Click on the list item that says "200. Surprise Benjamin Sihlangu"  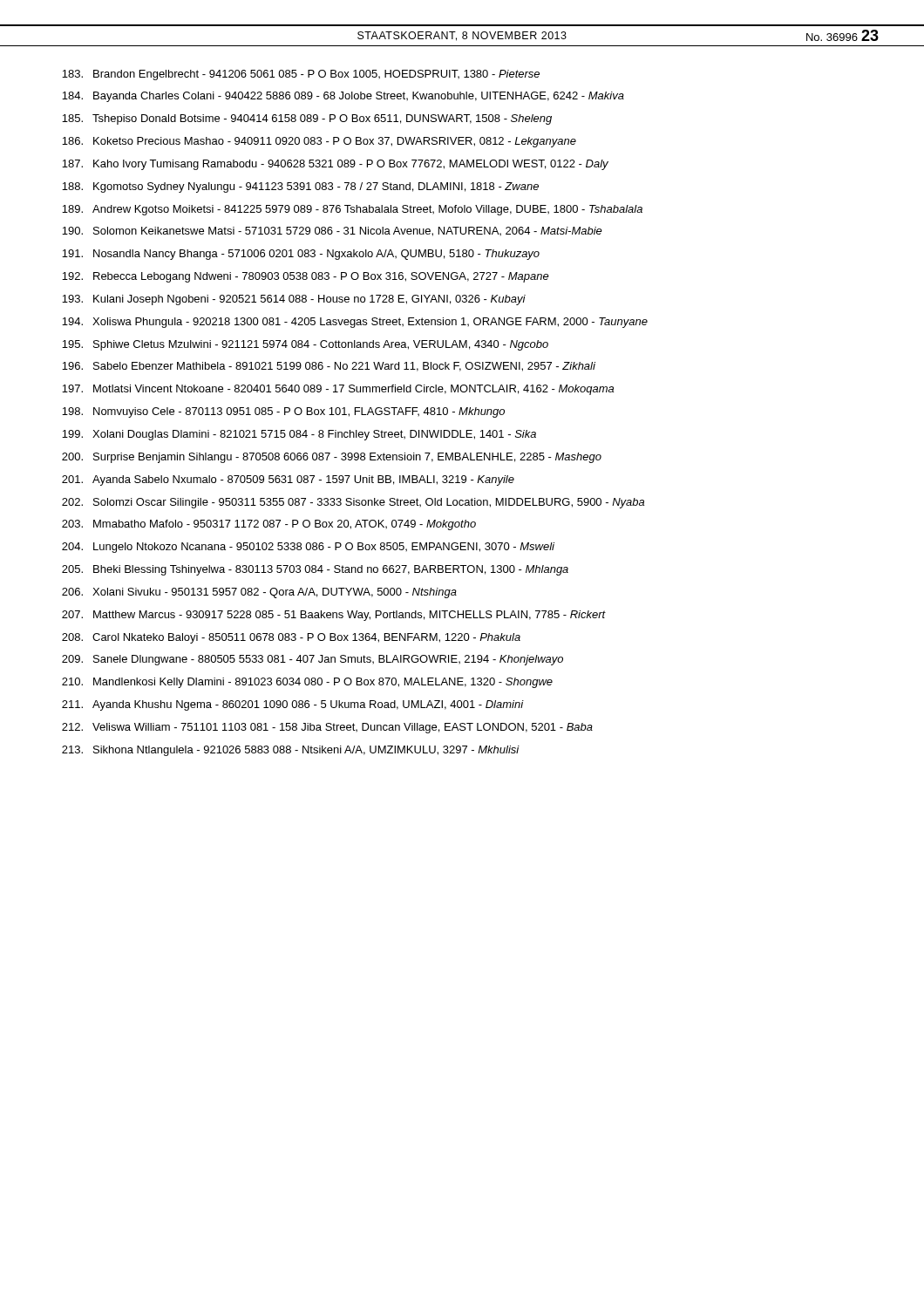coord(462,457)
